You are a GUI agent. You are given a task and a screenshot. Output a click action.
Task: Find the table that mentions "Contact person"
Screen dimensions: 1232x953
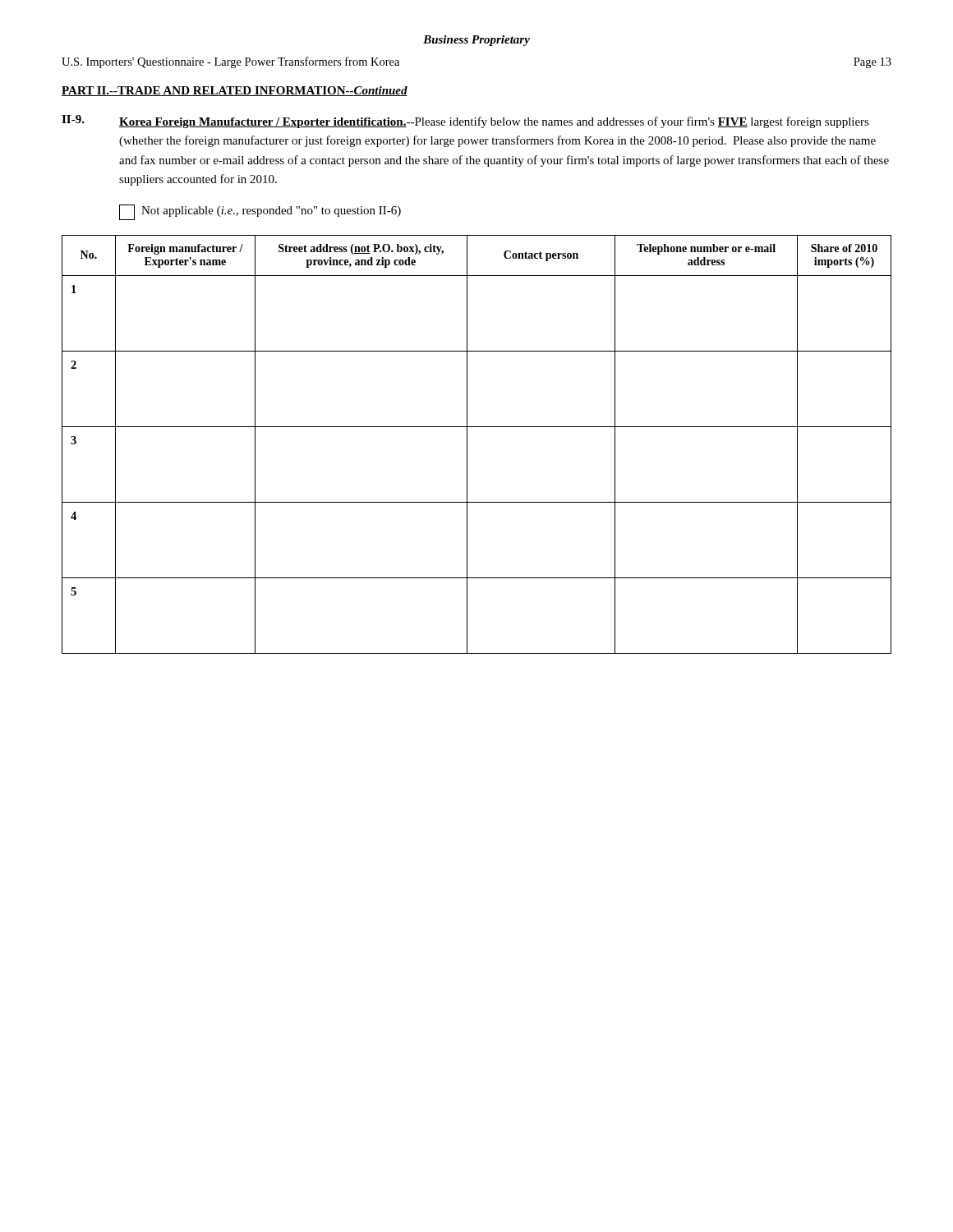(476, 444)
